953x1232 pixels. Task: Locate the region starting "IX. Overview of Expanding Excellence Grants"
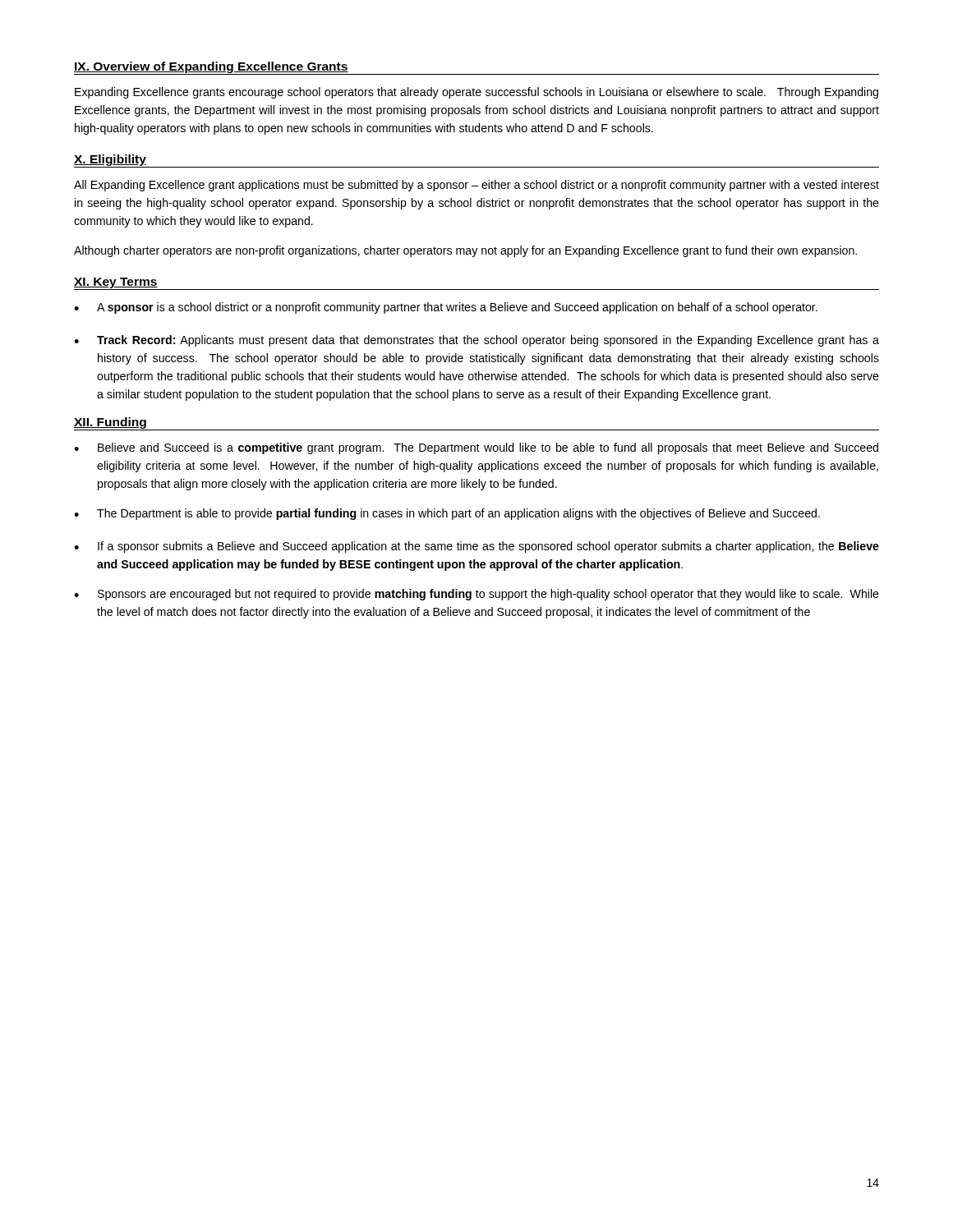476,67
